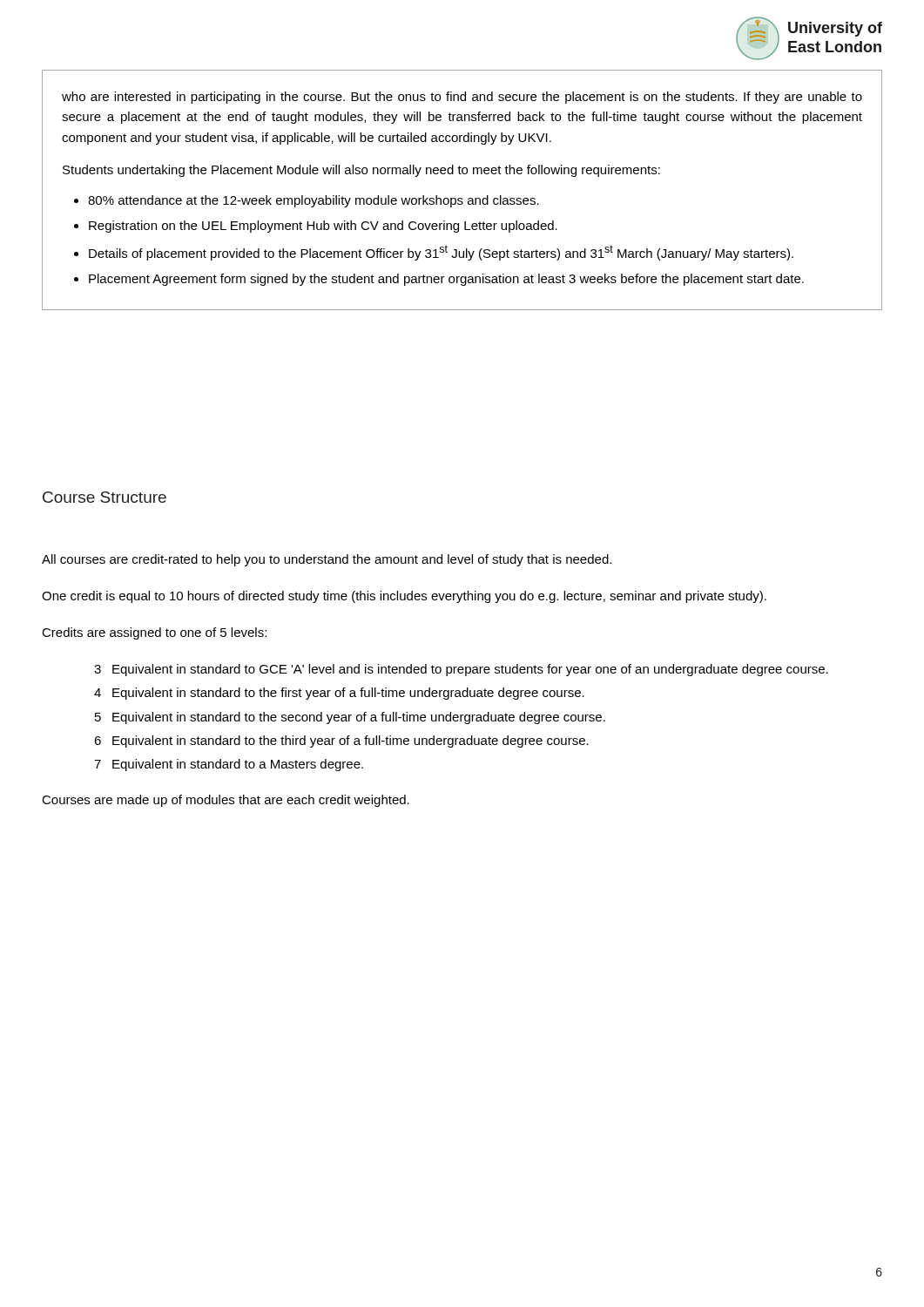This screenshot has width=924, height=1307.
Task: Select the region starting "Students undertaking the Placement"
Action: (361, 169)
